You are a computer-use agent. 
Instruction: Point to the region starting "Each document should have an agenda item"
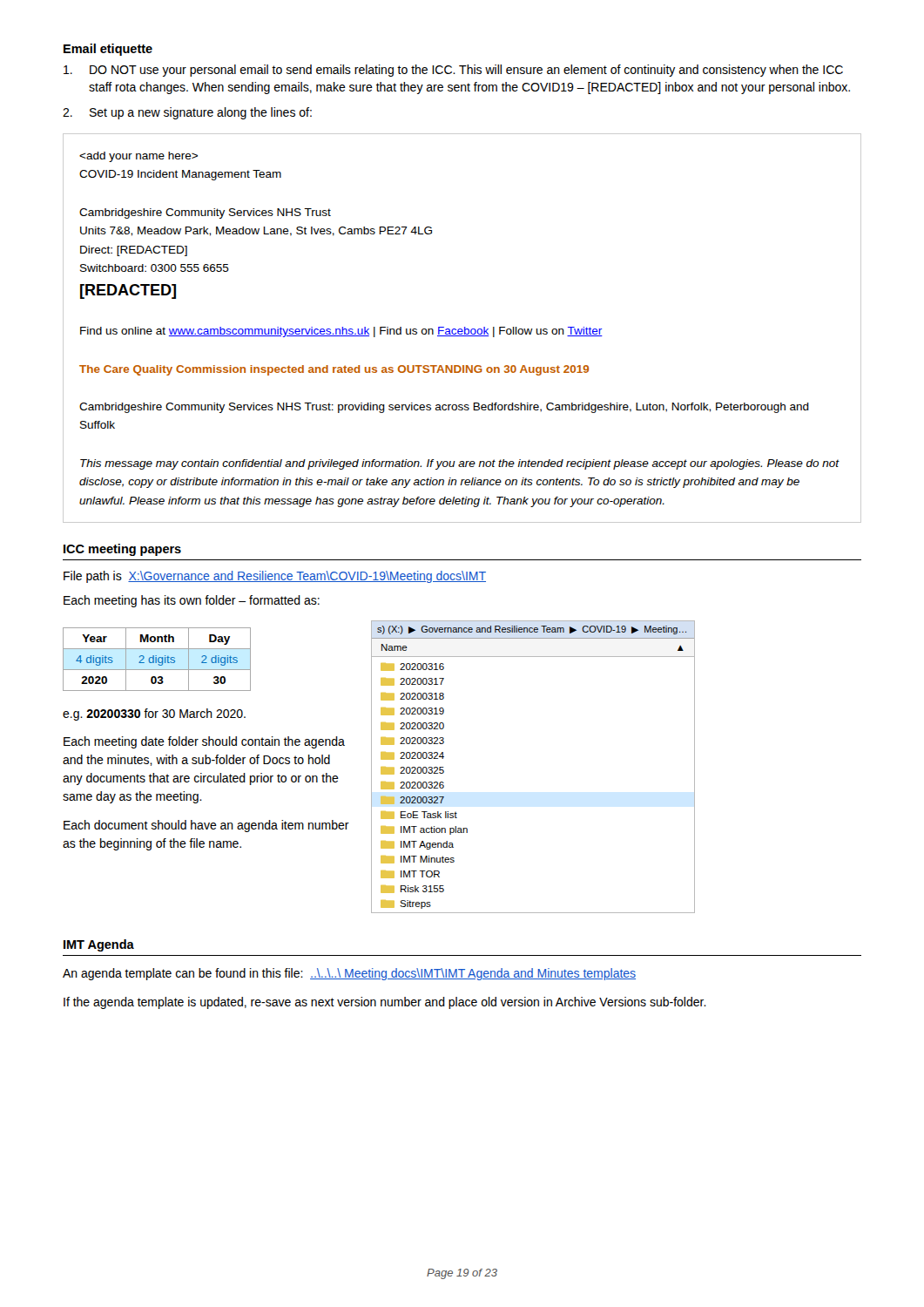point(206,835)
